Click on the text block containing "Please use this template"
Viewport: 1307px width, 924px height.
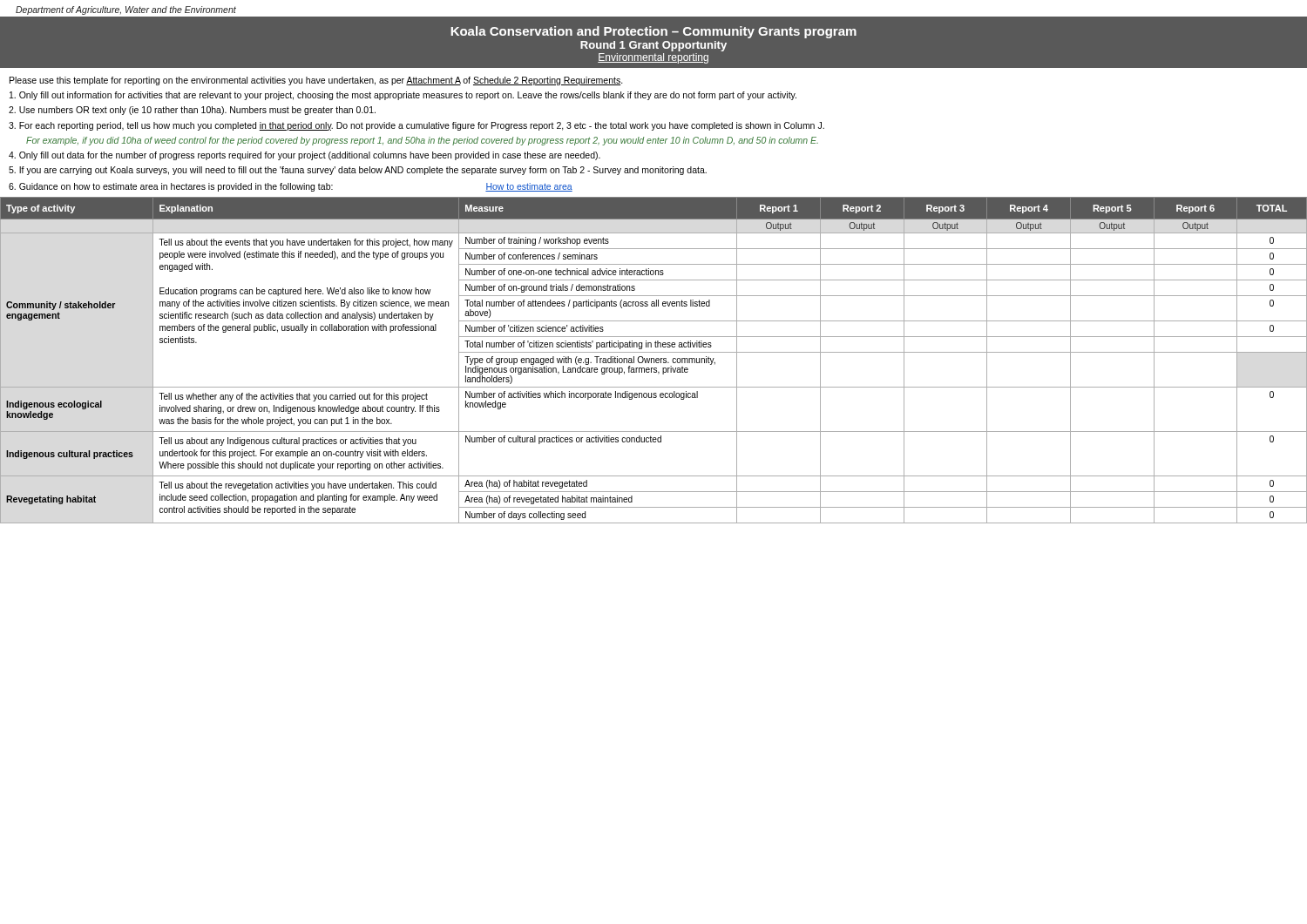tap(316, 80)
